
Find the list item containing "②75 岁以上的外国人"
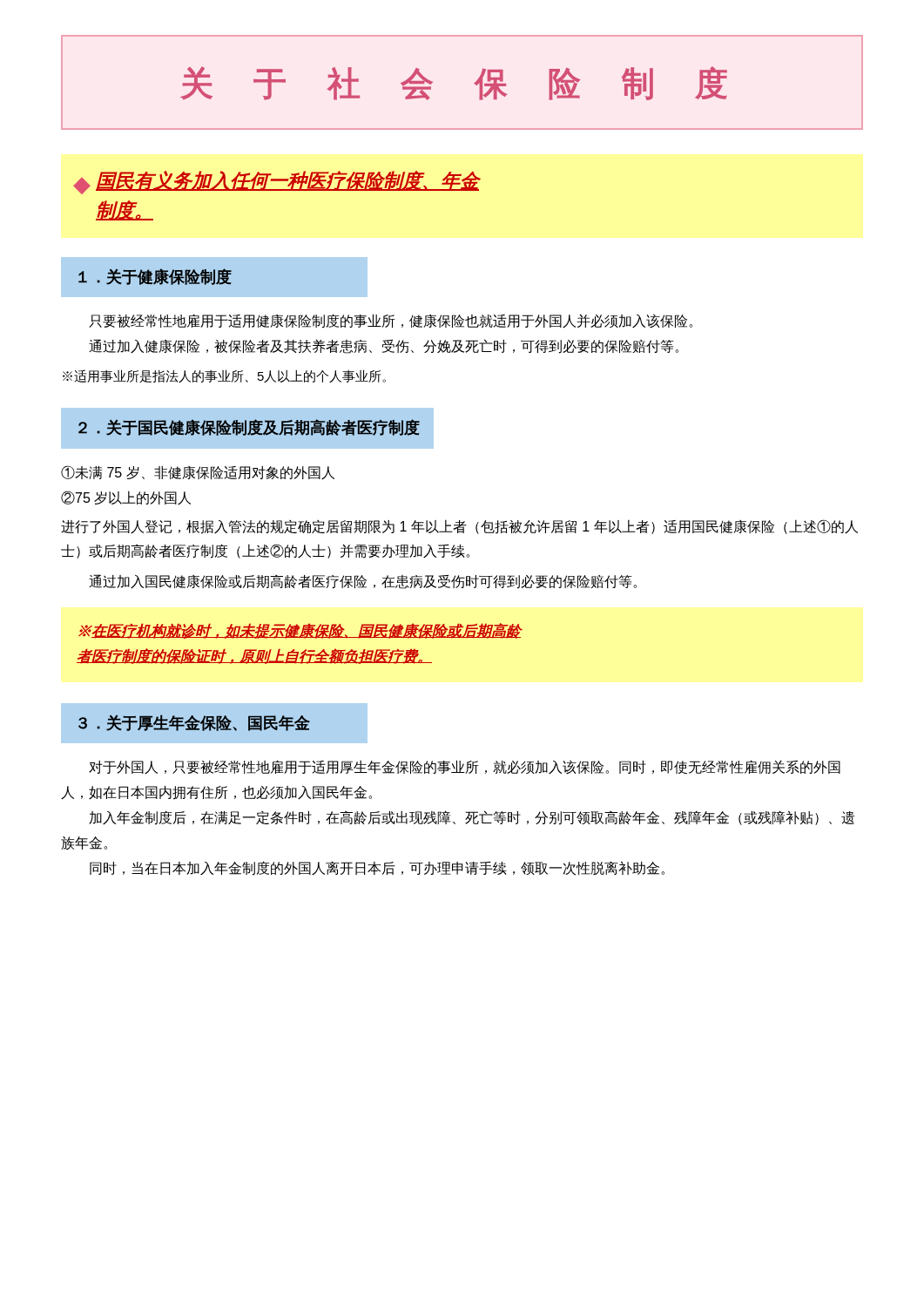(x=126, y=498)
